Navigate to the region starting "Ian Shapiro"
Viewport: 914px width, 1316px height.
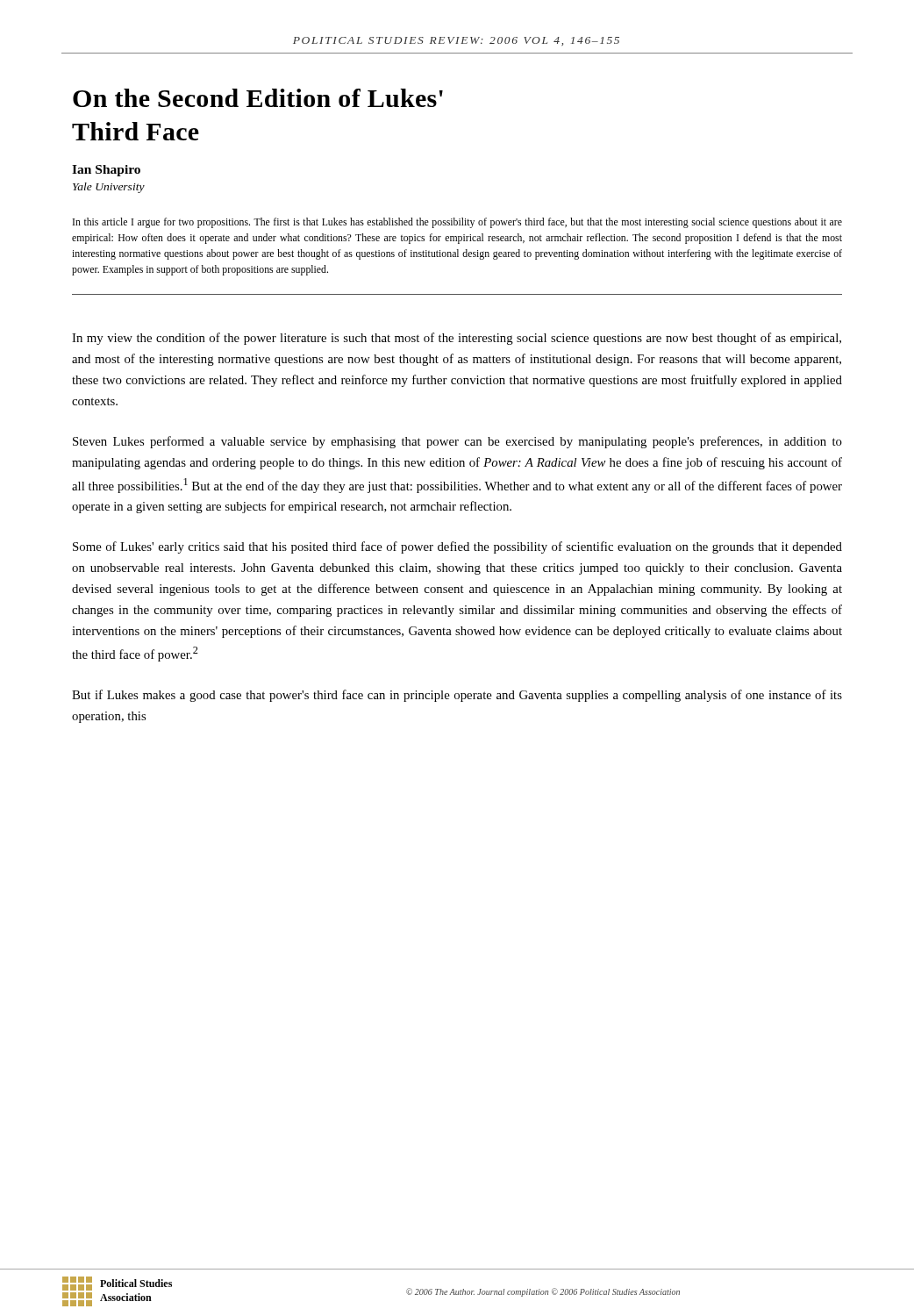pyautogui.click(x=106, y=169)
